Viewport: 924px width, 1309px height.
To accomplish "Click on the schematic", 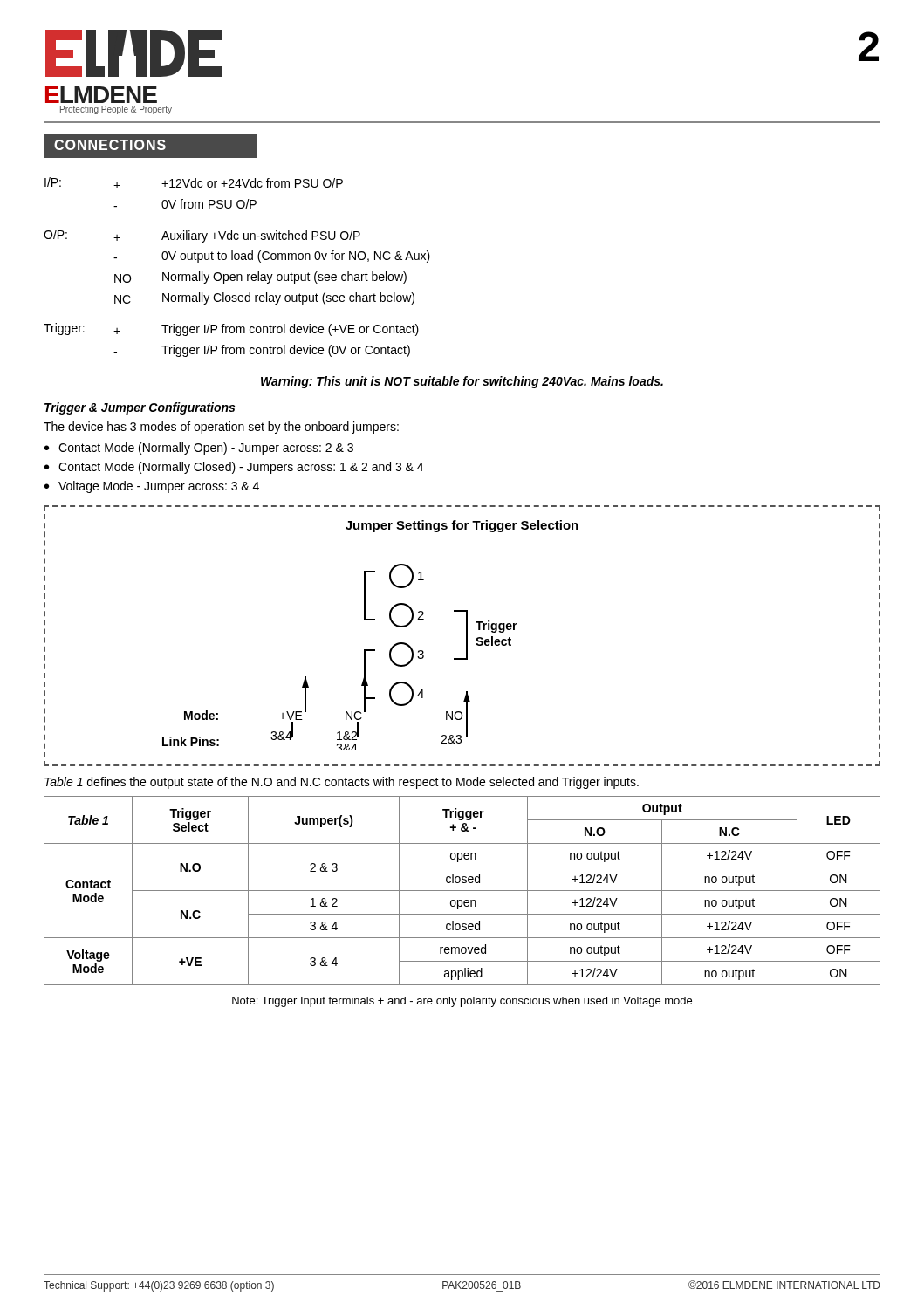I will coord(462,636).
